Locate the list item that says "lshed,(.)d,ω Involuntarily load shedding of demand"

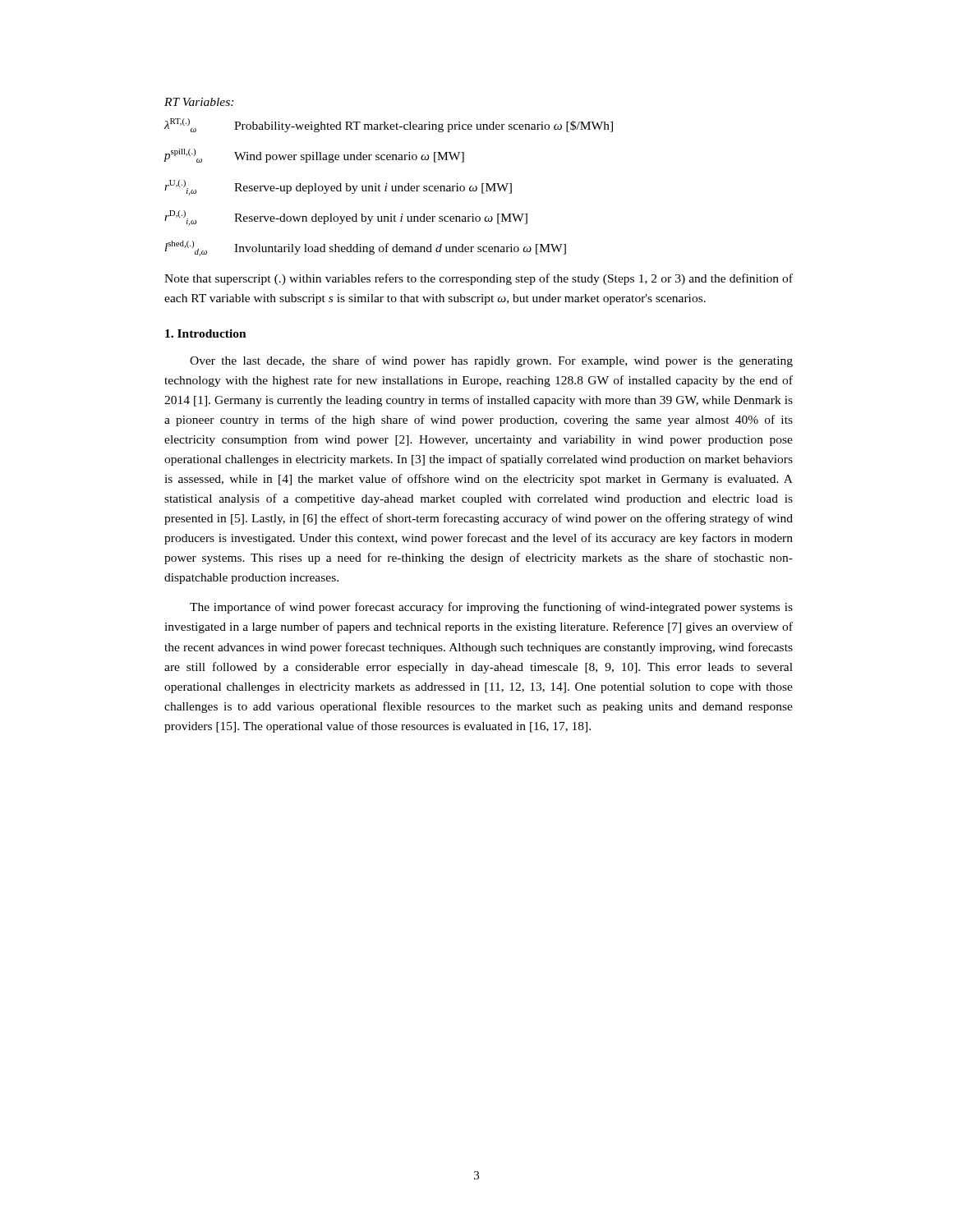coord(479,248)
